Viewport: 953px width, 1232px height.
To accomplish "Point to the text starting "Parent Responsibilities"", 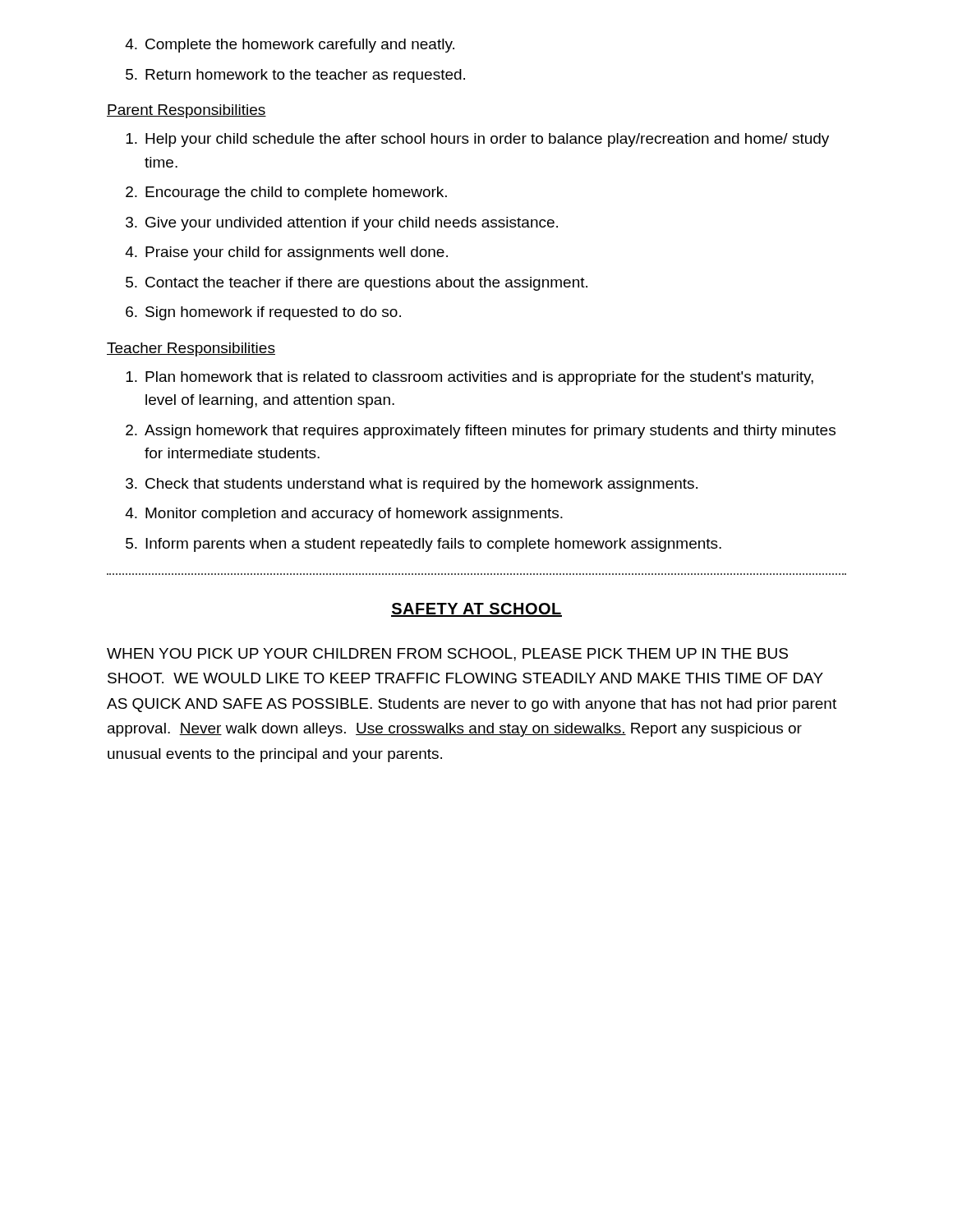I will click(186, 110).
